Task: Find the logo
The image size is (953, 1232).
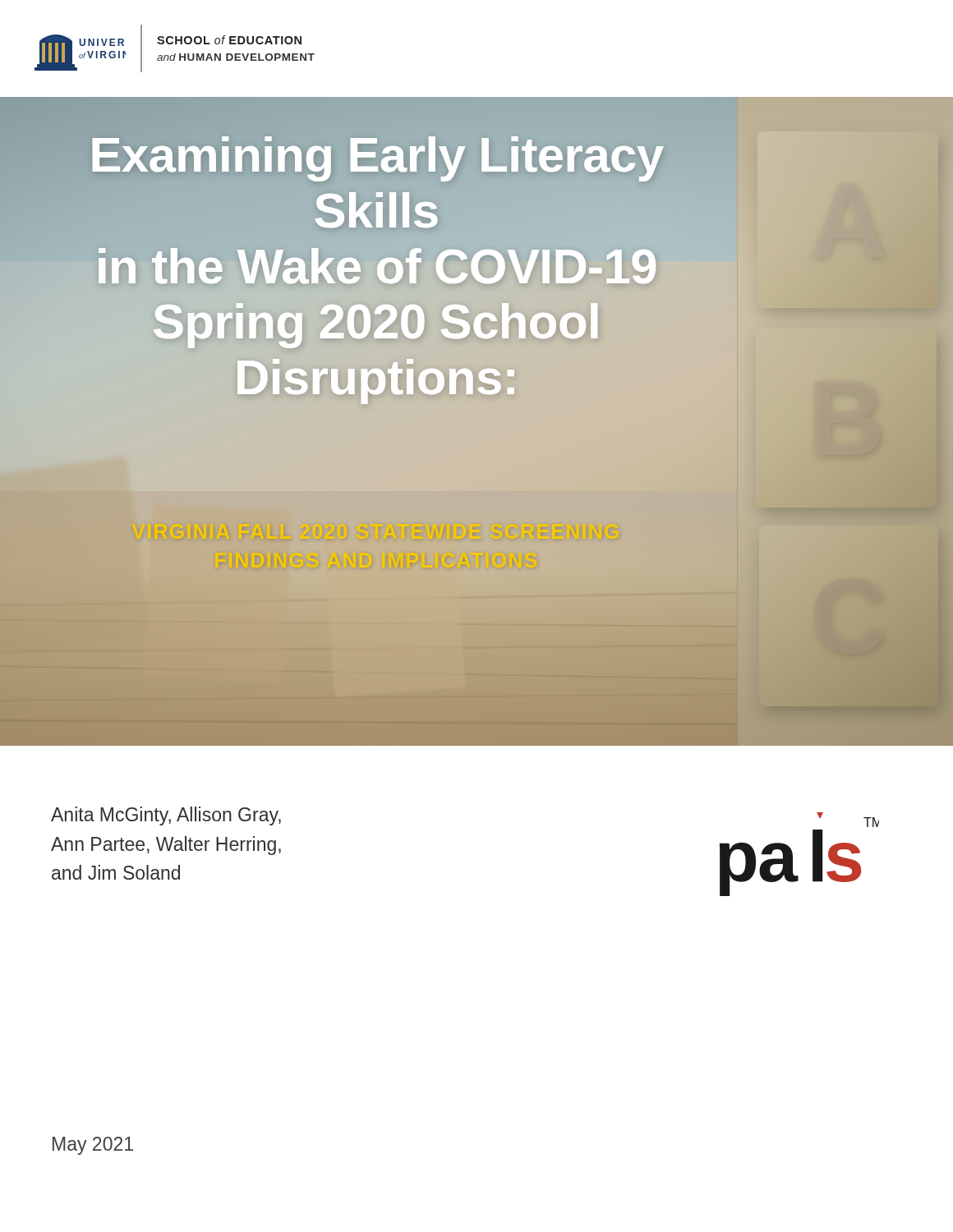Action: [x=797, y=856]
